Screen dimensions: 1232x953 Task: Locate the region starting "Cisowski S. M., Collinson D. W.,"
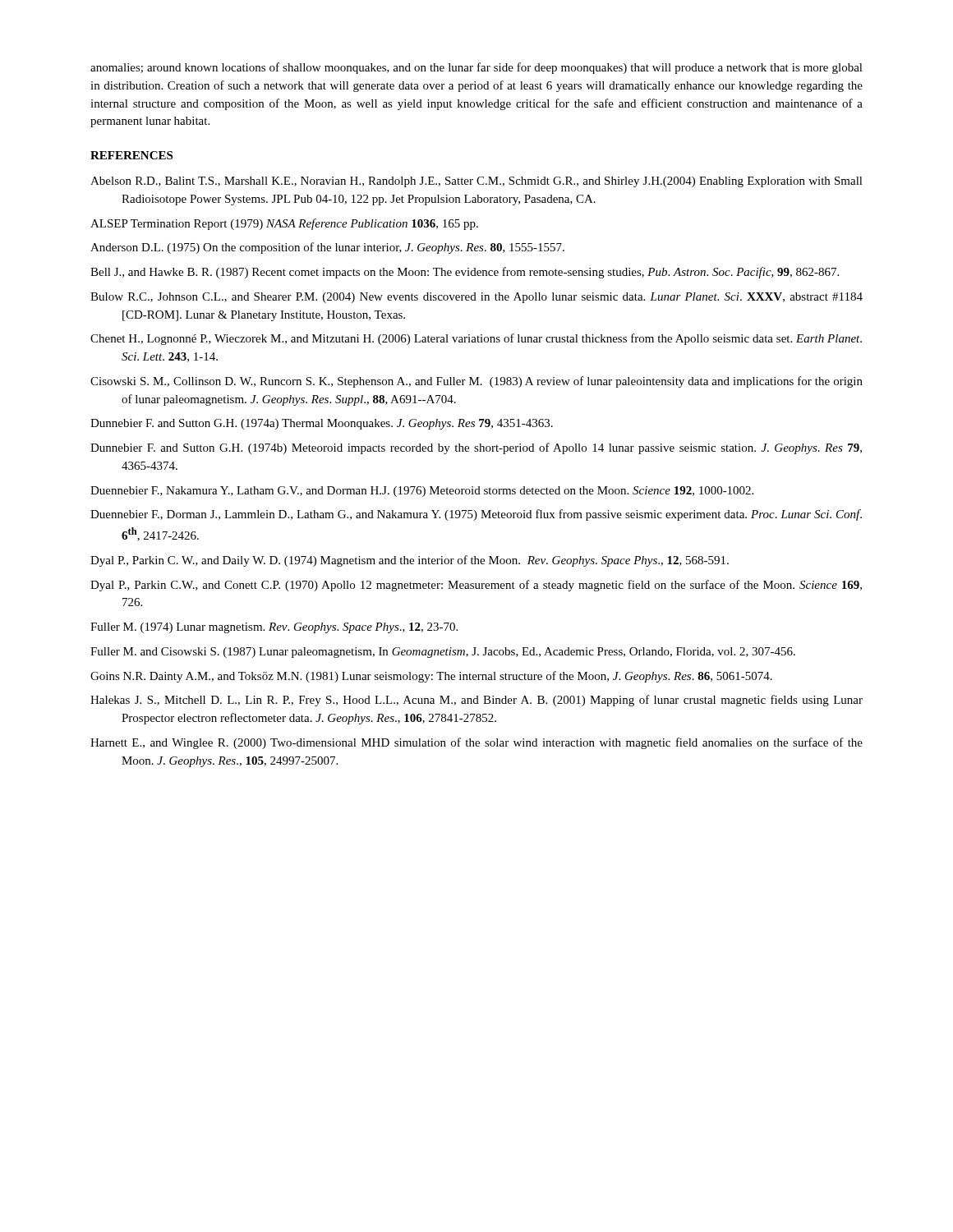click(x=476, y=391)
